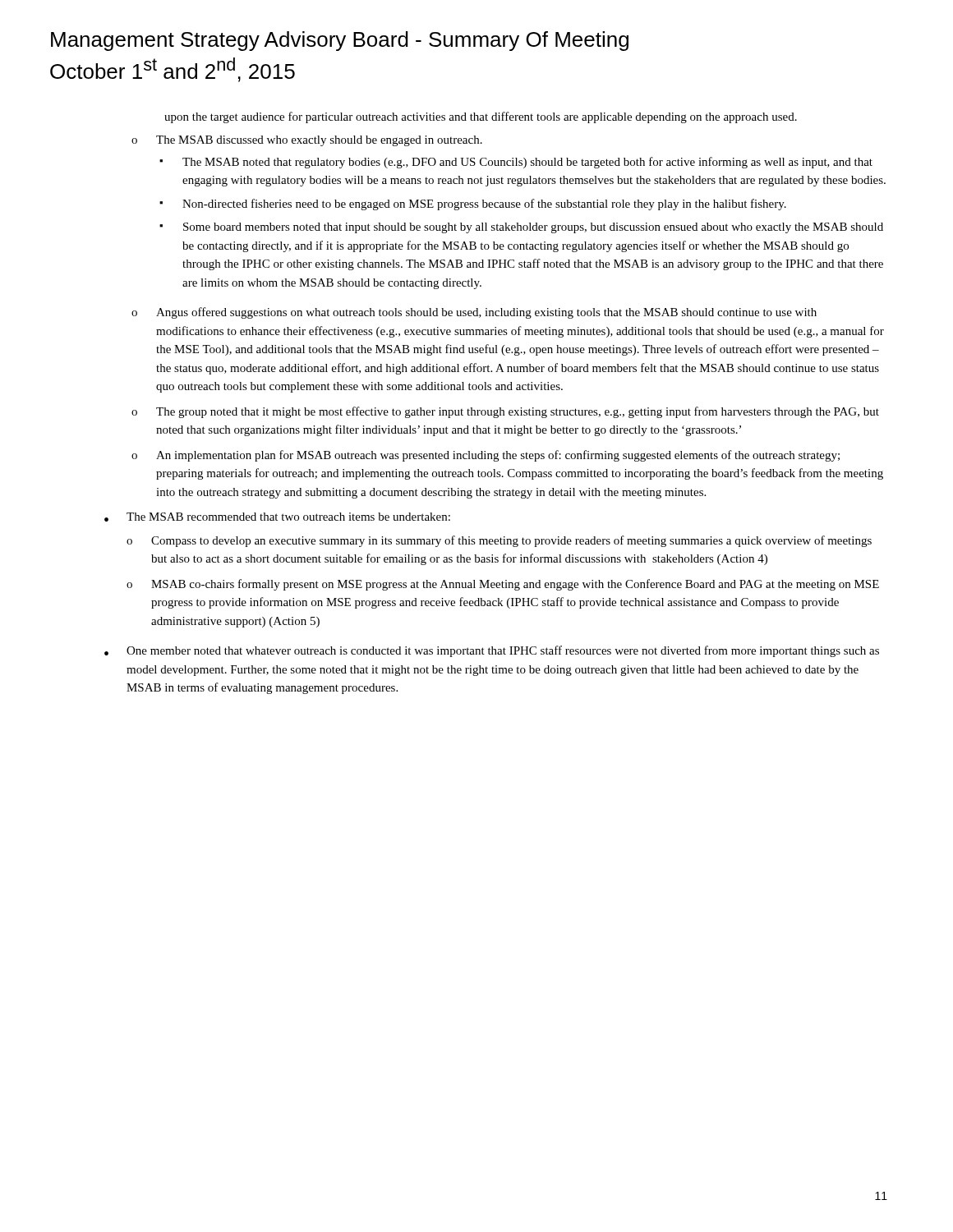This screenshot has height=1232, width=953.
Task: Select the passage starting "o The group noted"
Action: pyautogui.click(x=509, y=421)
